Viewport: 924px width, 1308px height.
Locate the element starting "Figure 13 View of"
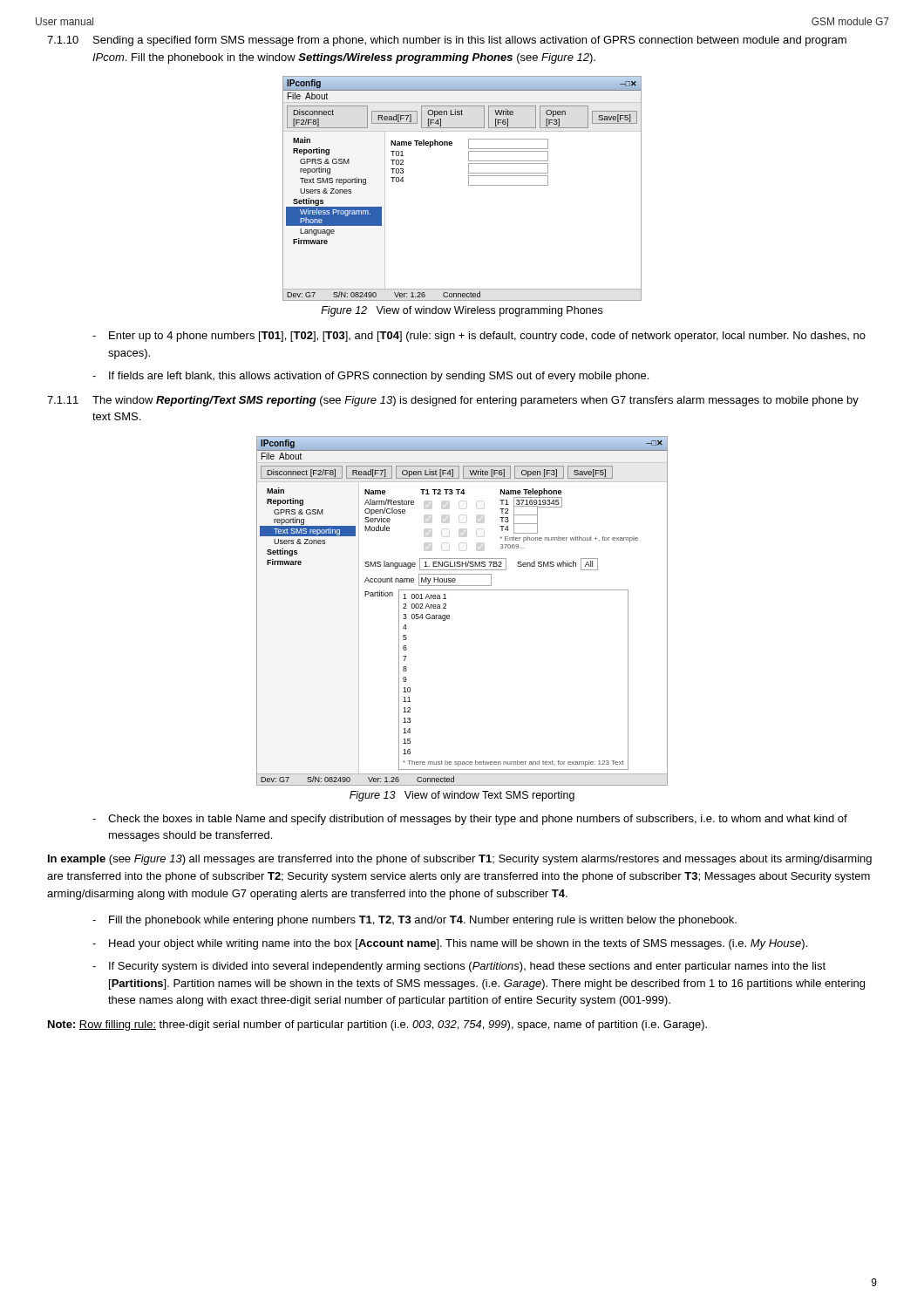pyautogui.click(x=462, y=795)
